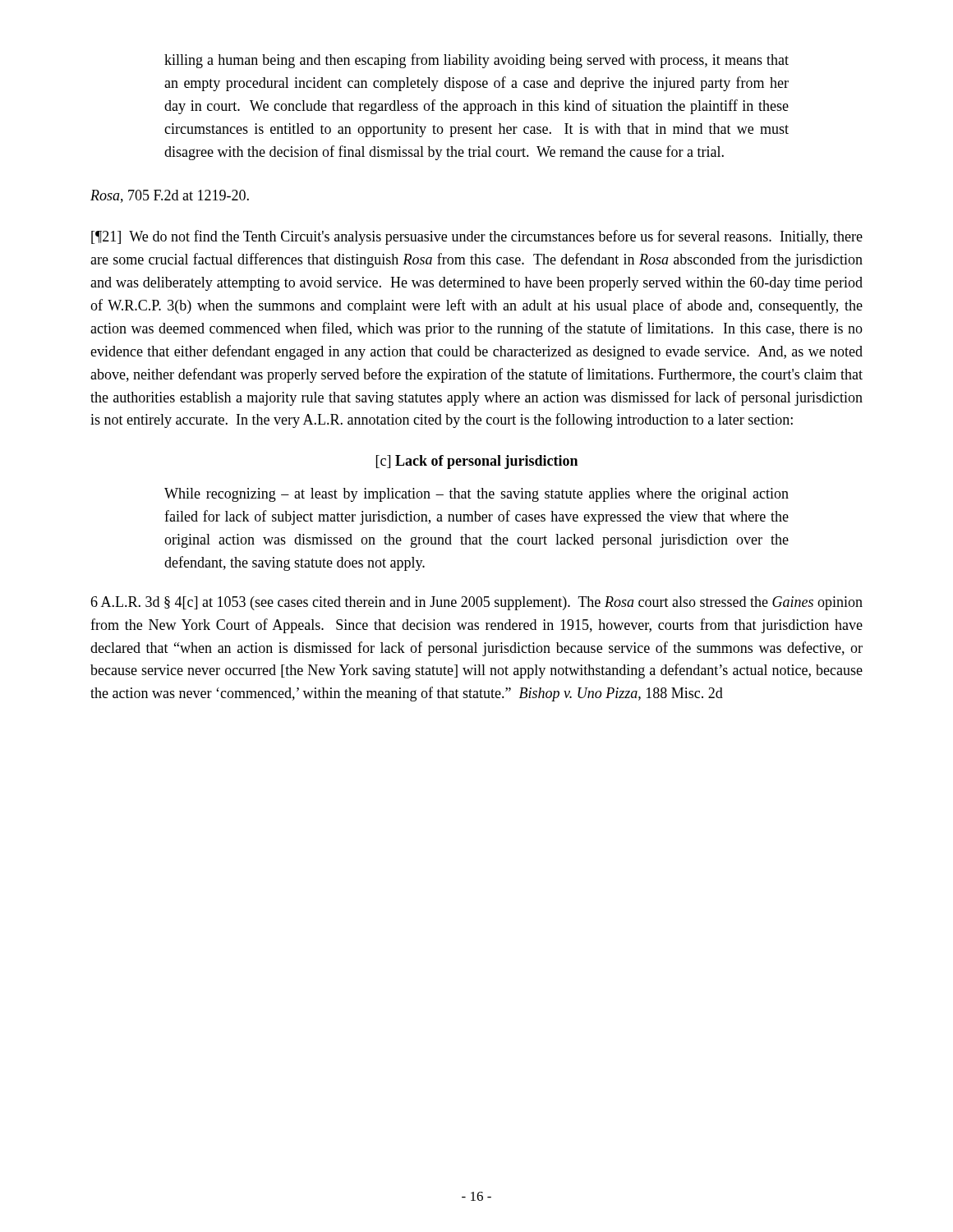Select a section header
Image resolution: width=953 pixels, height=1232 pixels.
pyautogui.click(x=476, y=461)
